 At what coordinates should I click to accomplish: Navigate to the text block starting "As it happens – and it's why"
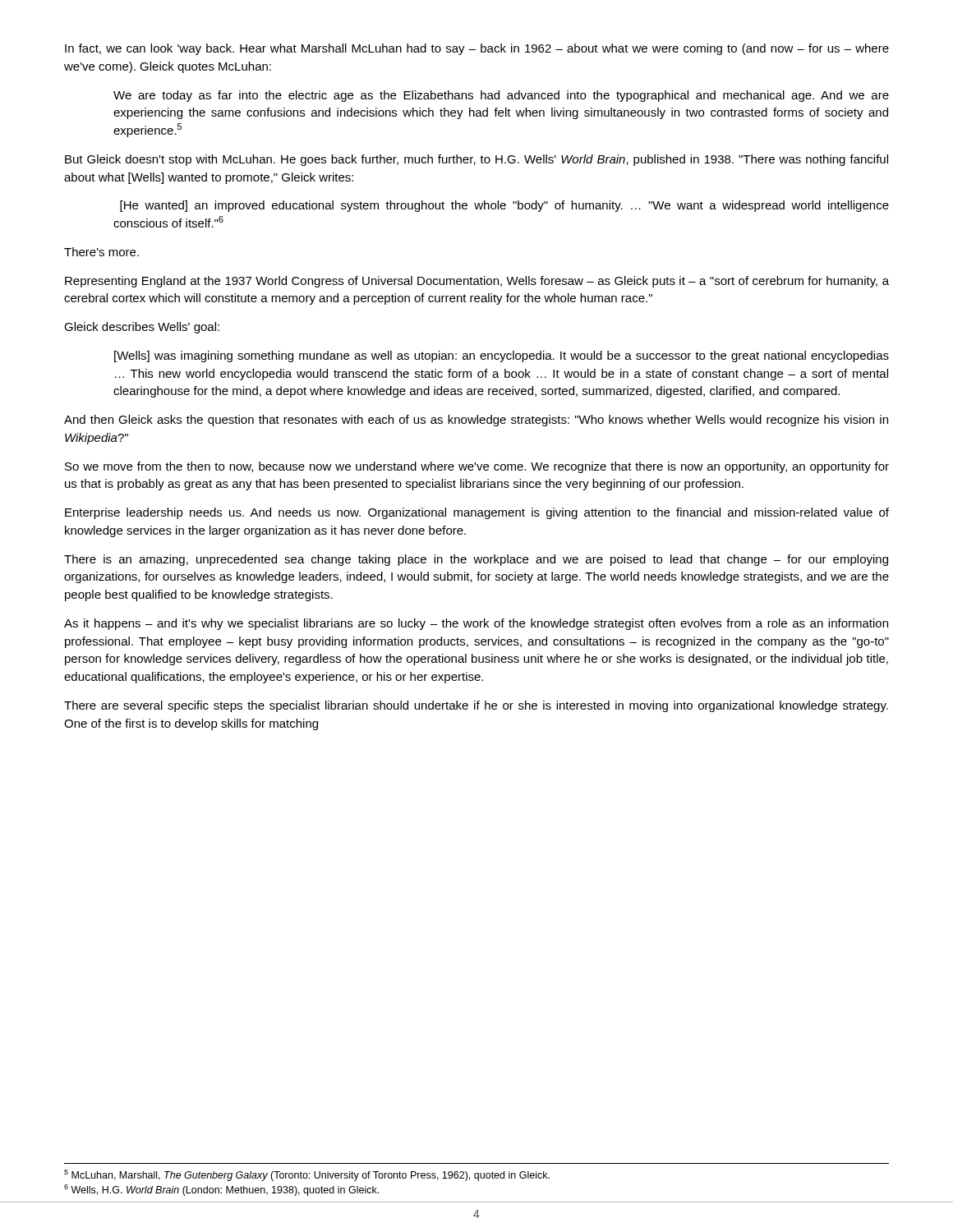(x=476, y=650)
